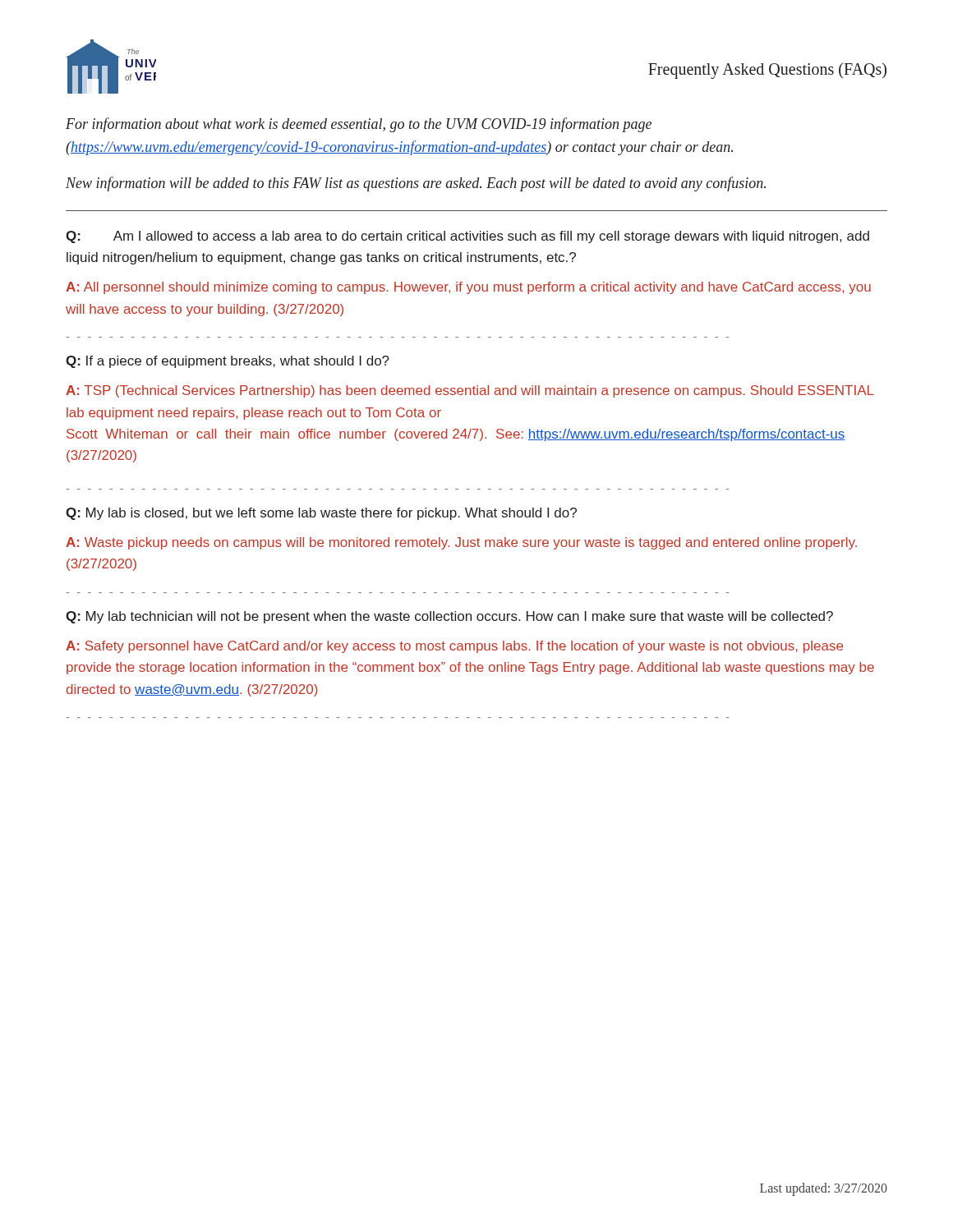Locate the text block with the text "A: All personnel should minimize coming to"
The height and width of the screenshot is (1232, 953).
pos(476,299)
